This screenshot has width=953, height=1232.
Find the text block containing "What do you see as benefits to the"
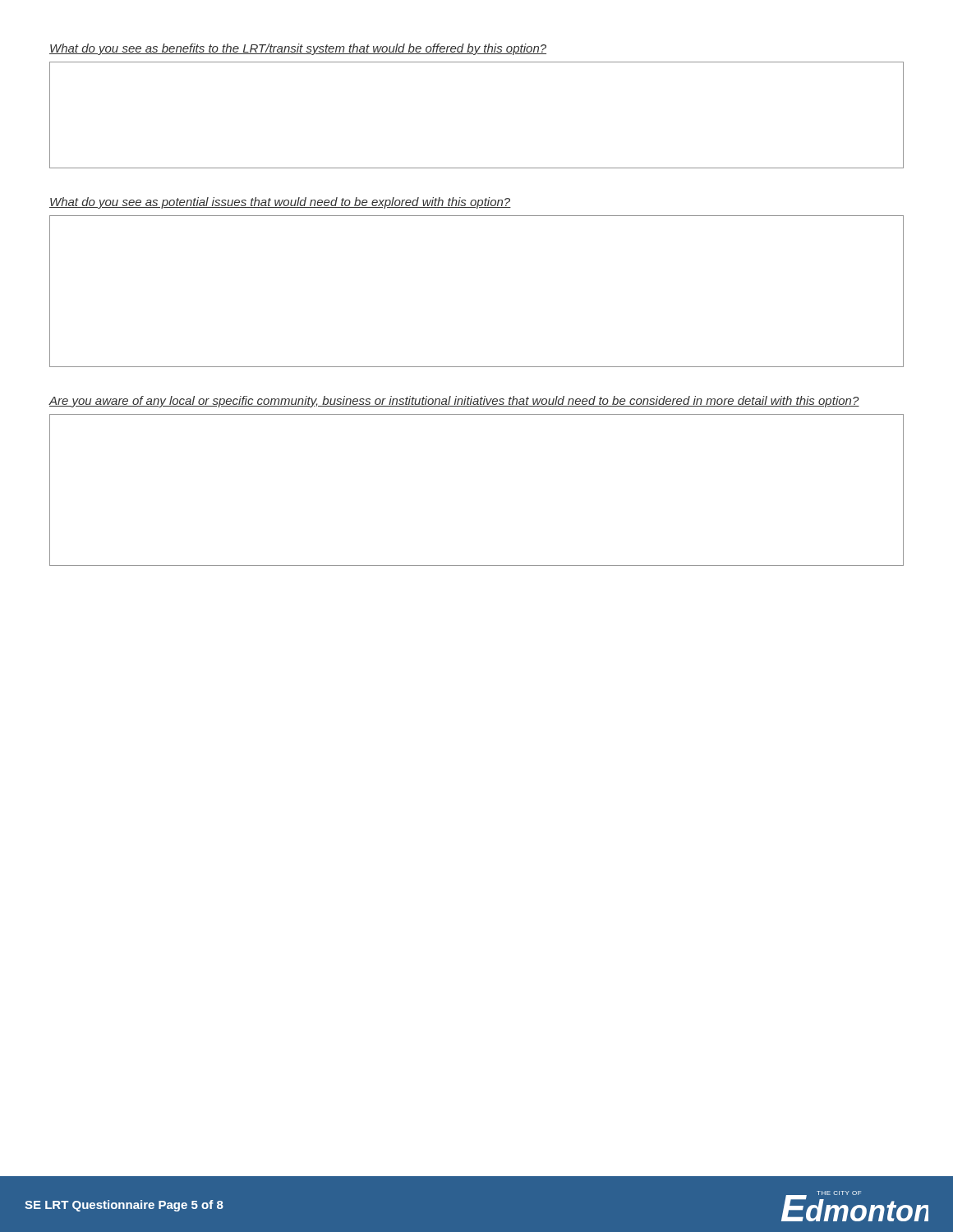(298, 48)
